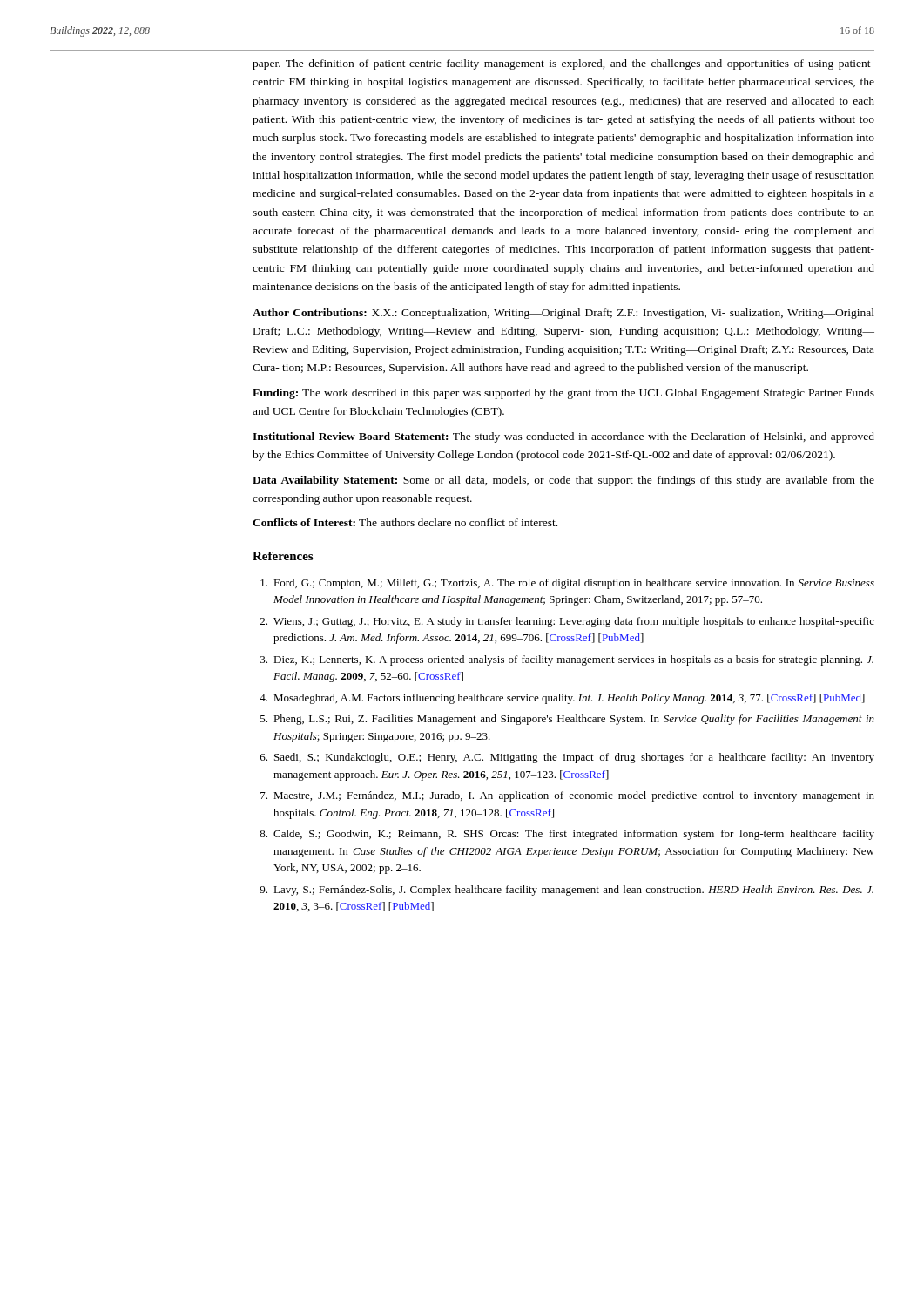Locate the text block starting "5. Pheng, L.S.; Rui, Z. Facilities Management"

563,727
